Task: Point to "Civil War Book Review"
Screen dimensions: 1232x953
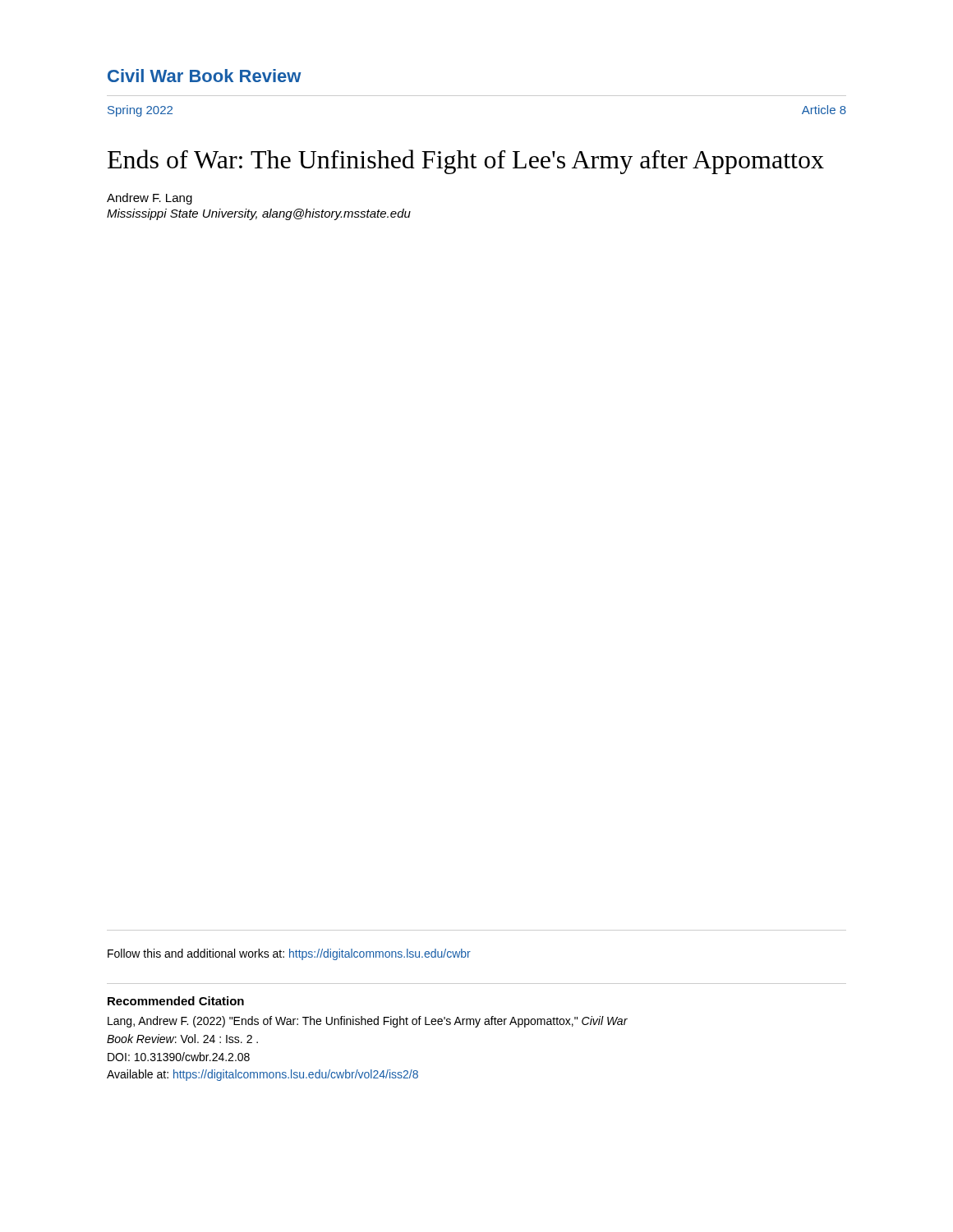Action: click(204, 76)
